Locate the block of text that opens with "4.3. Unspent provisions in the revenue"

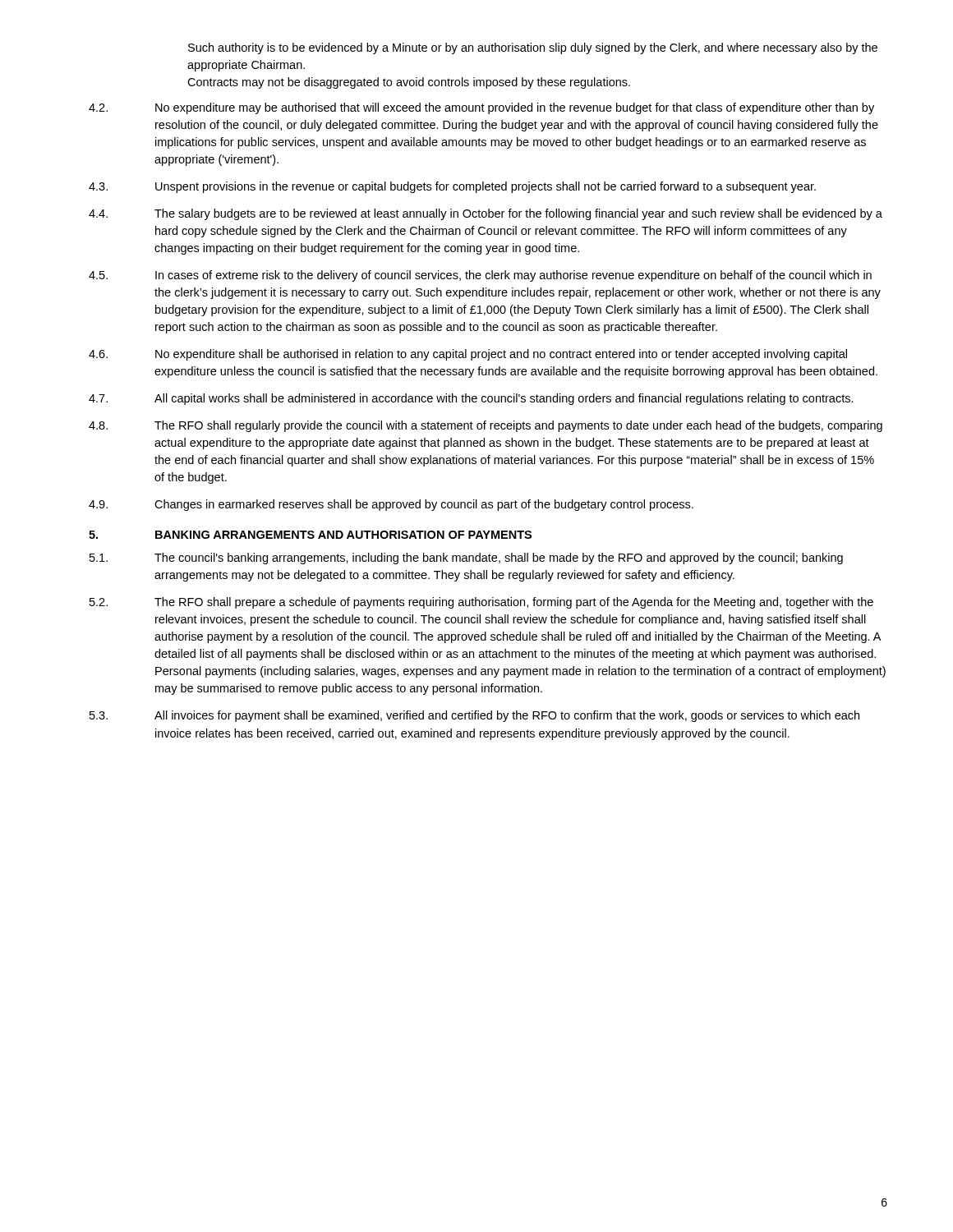[x=488, y=187]
